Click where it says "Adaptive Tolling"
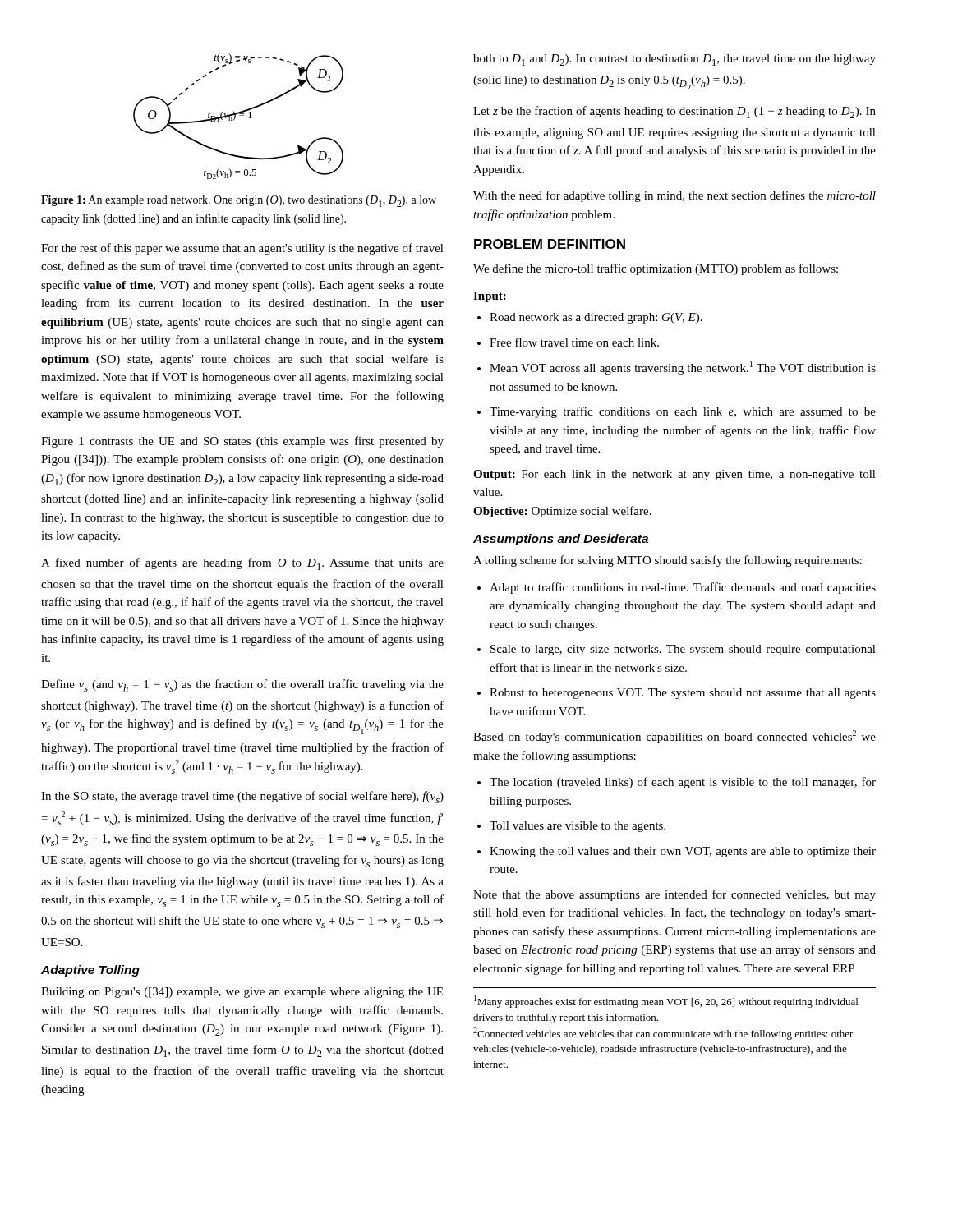This screenshot has width=953, height=1232. tap(90, 970)
